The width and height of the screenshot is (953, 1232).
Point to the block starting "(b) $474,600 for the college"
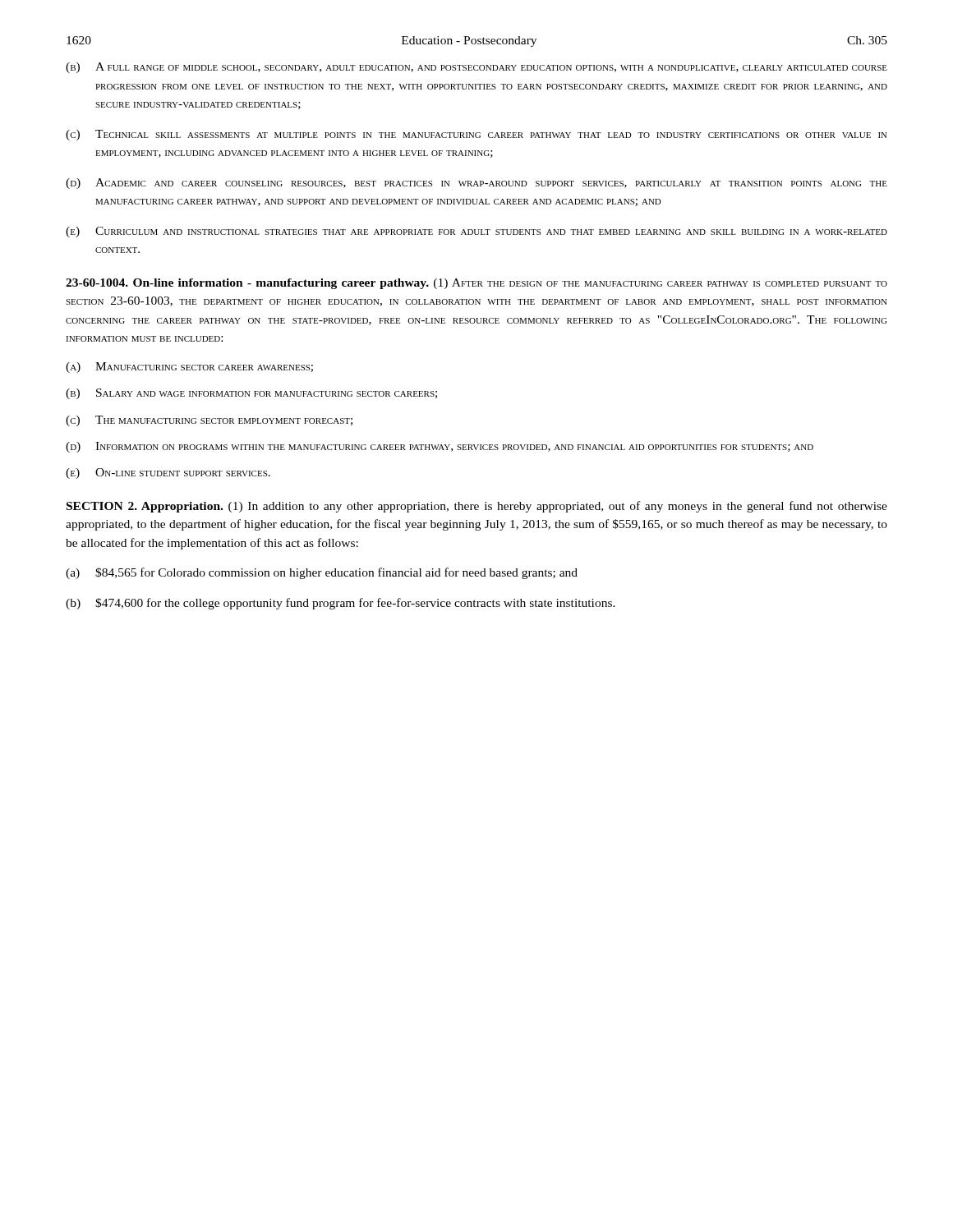click(476, 603)
